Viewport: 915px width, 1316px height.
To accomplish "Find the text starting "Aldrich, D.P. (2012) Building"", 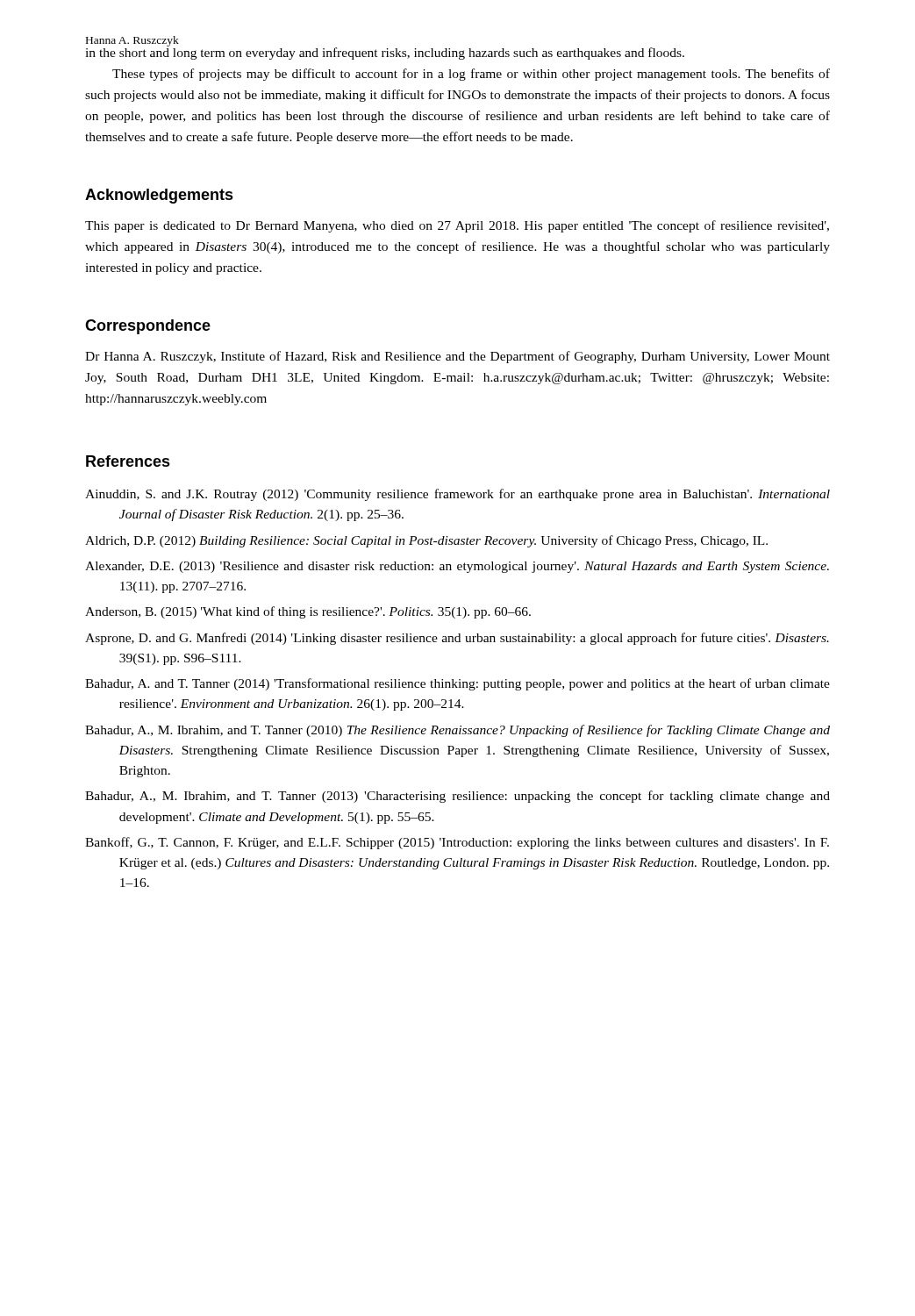I will click(427, 540).
